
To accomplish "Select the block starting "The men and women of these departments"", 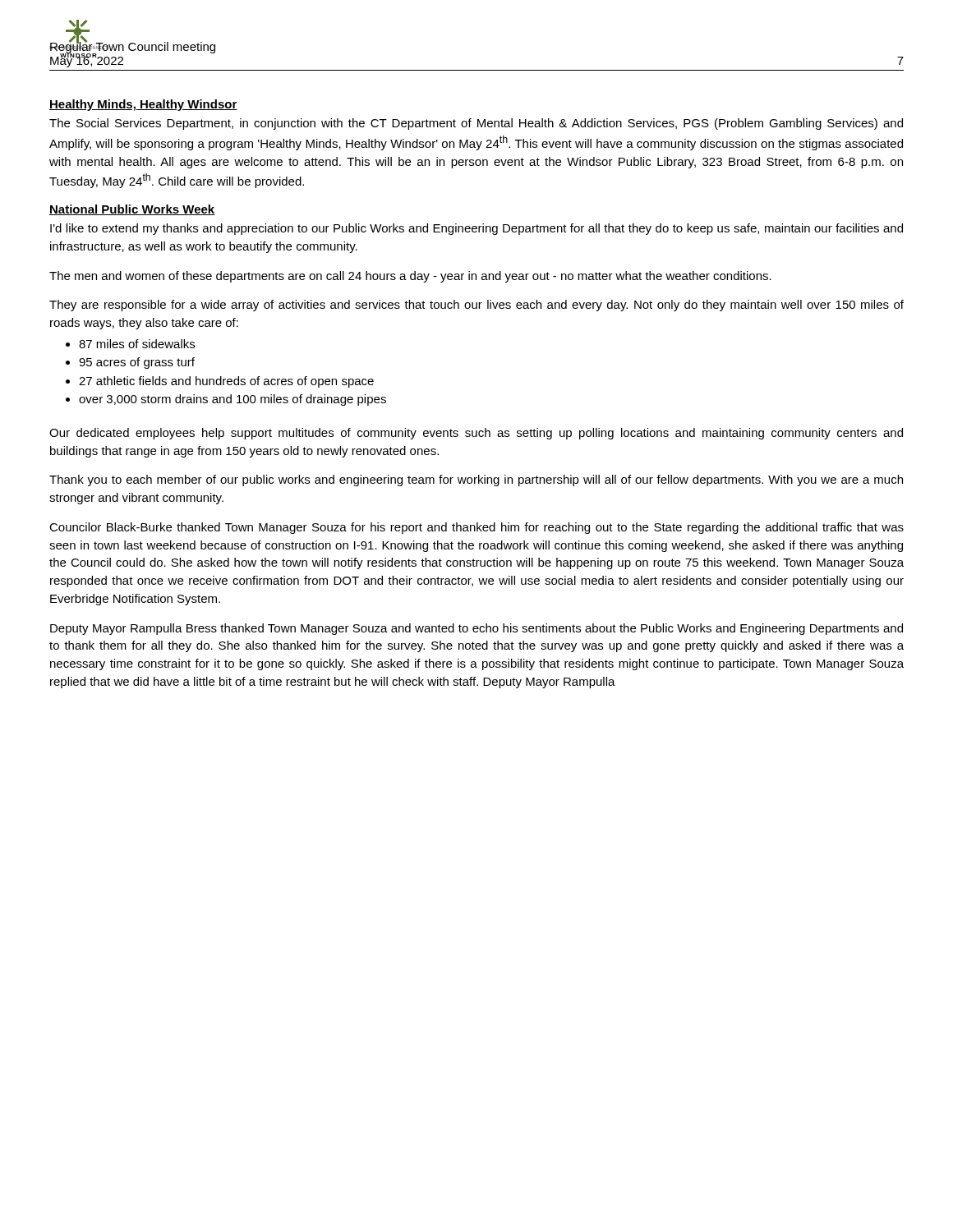I will (x=411, y=275).
